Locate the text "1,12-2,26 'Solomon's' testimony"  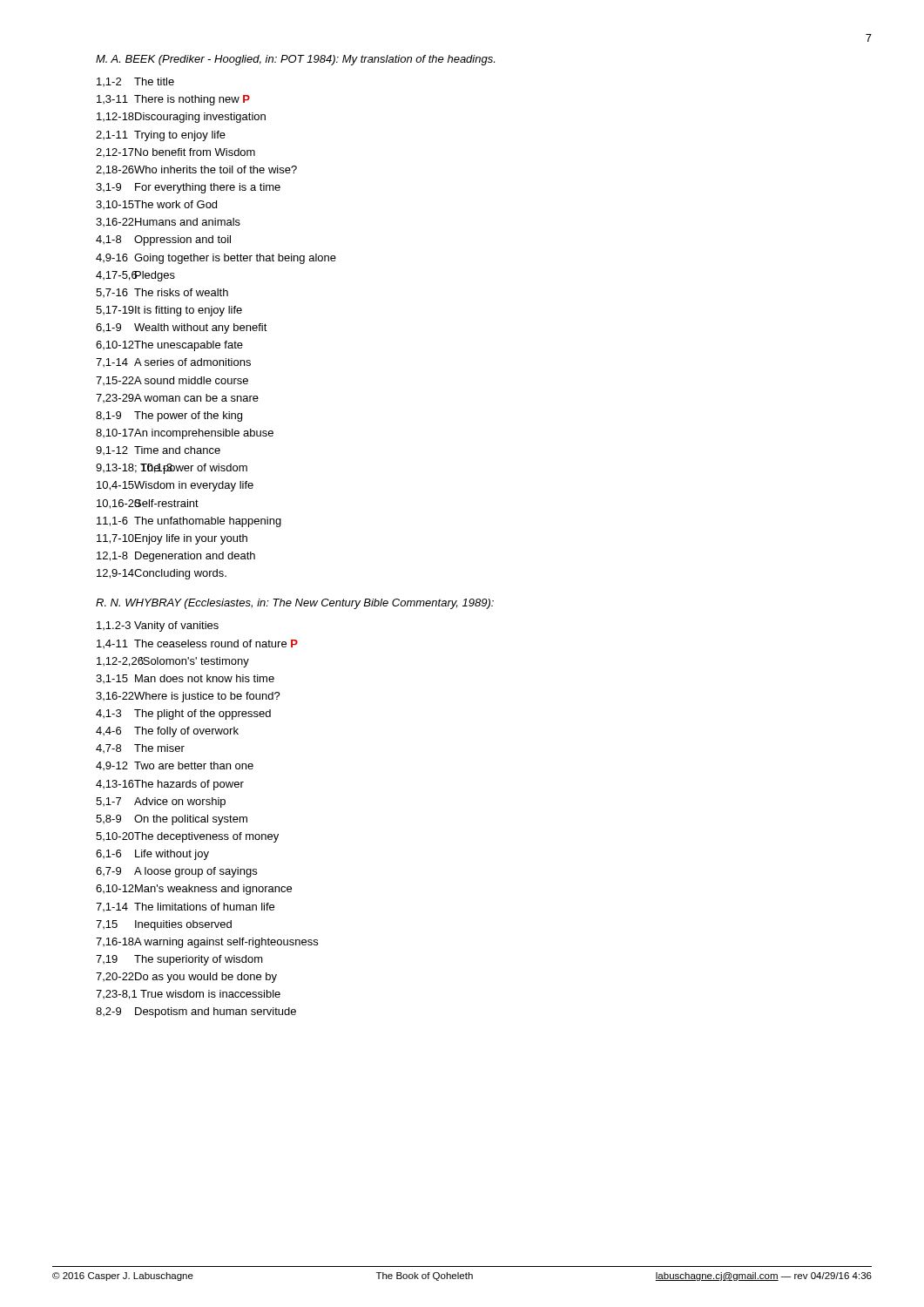[172, 661]
